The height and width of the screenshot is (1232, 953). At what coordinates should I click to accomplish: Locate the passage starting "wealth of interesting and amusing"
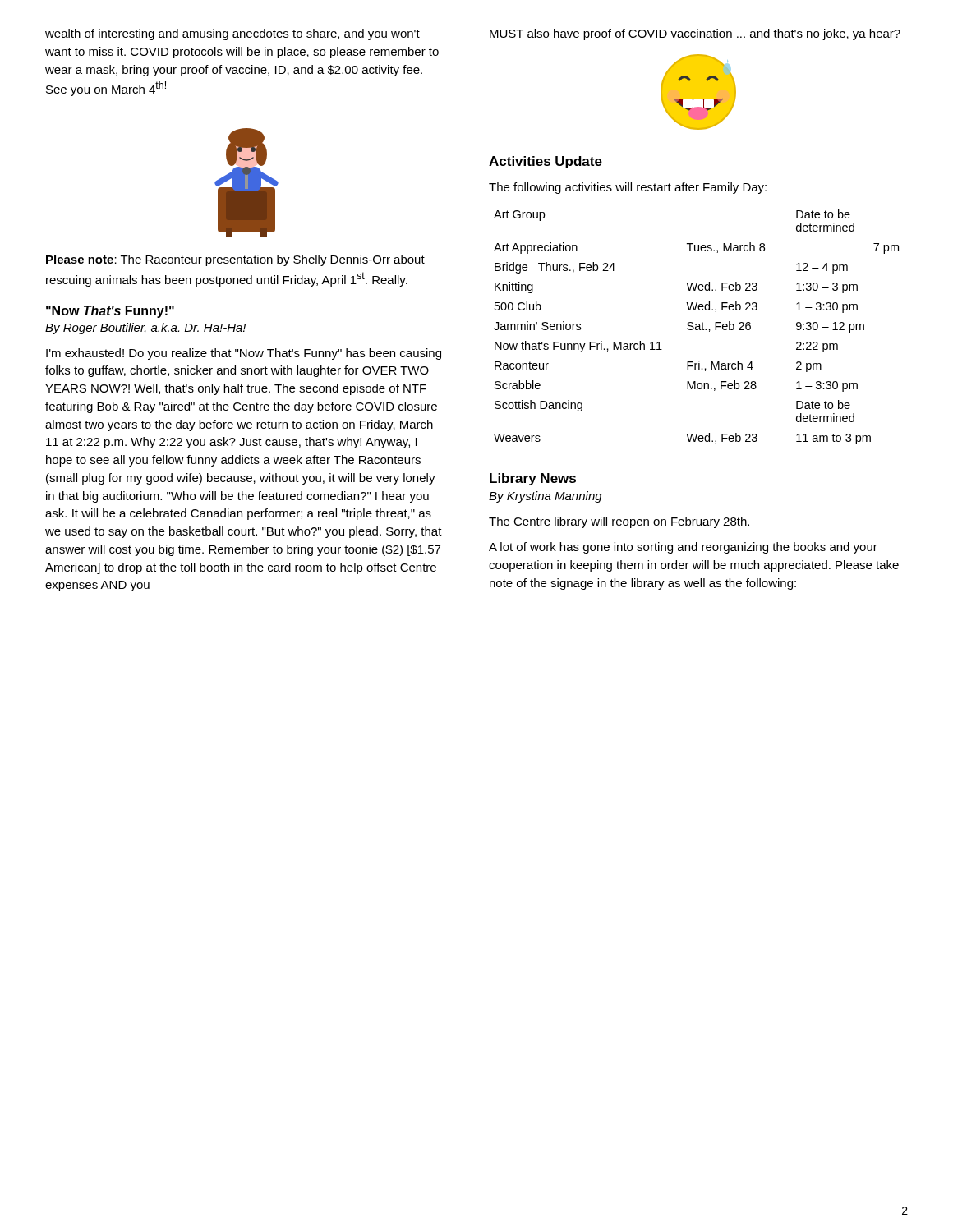tap(242, 61)
